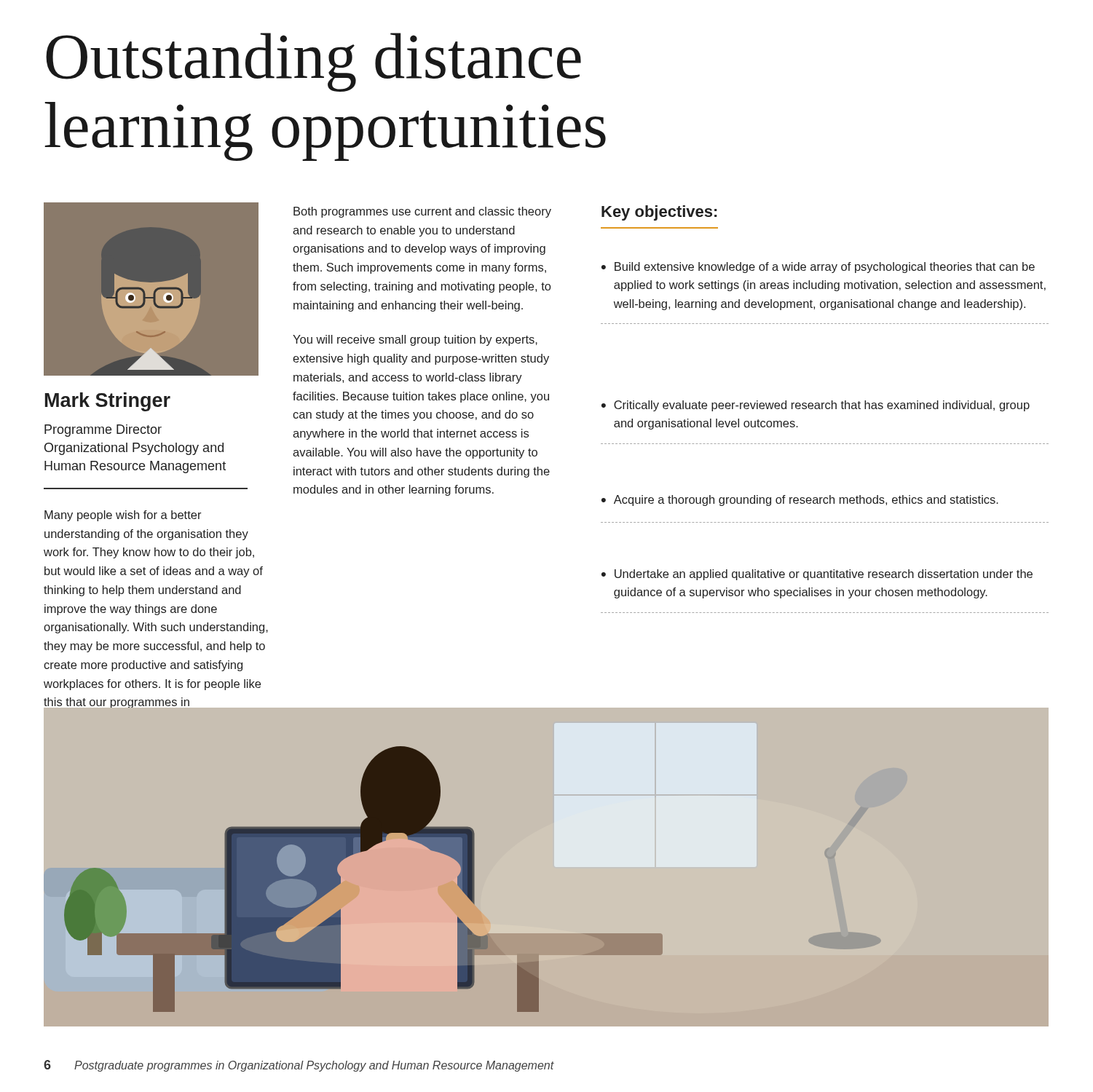Select the title
This screenshot has height=1092, width=1093.
(x=546, y=91)
